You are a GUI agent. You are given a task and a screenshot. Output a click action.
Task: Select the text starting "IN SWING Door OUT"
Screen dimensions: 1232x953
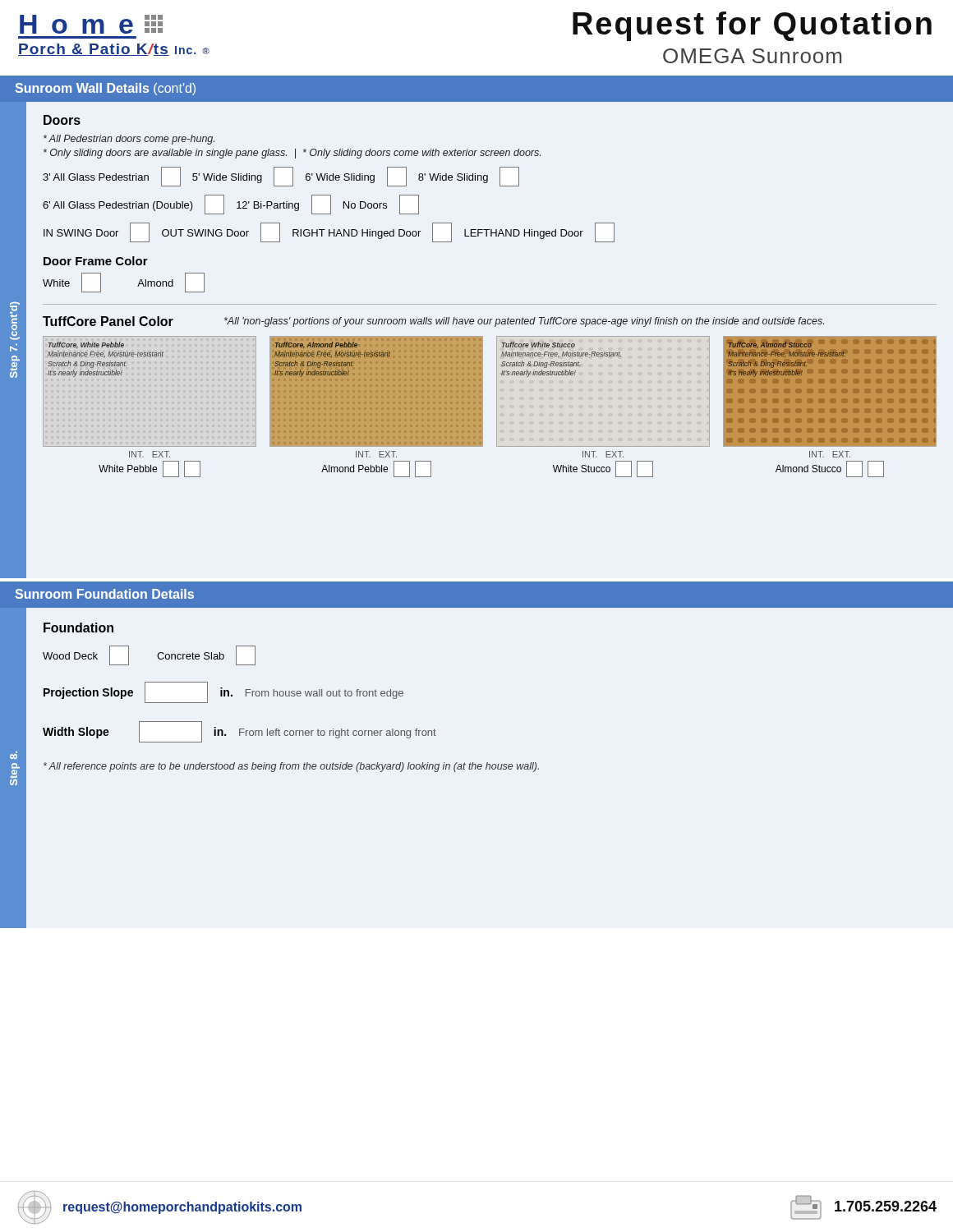click(x=328, y=232)
